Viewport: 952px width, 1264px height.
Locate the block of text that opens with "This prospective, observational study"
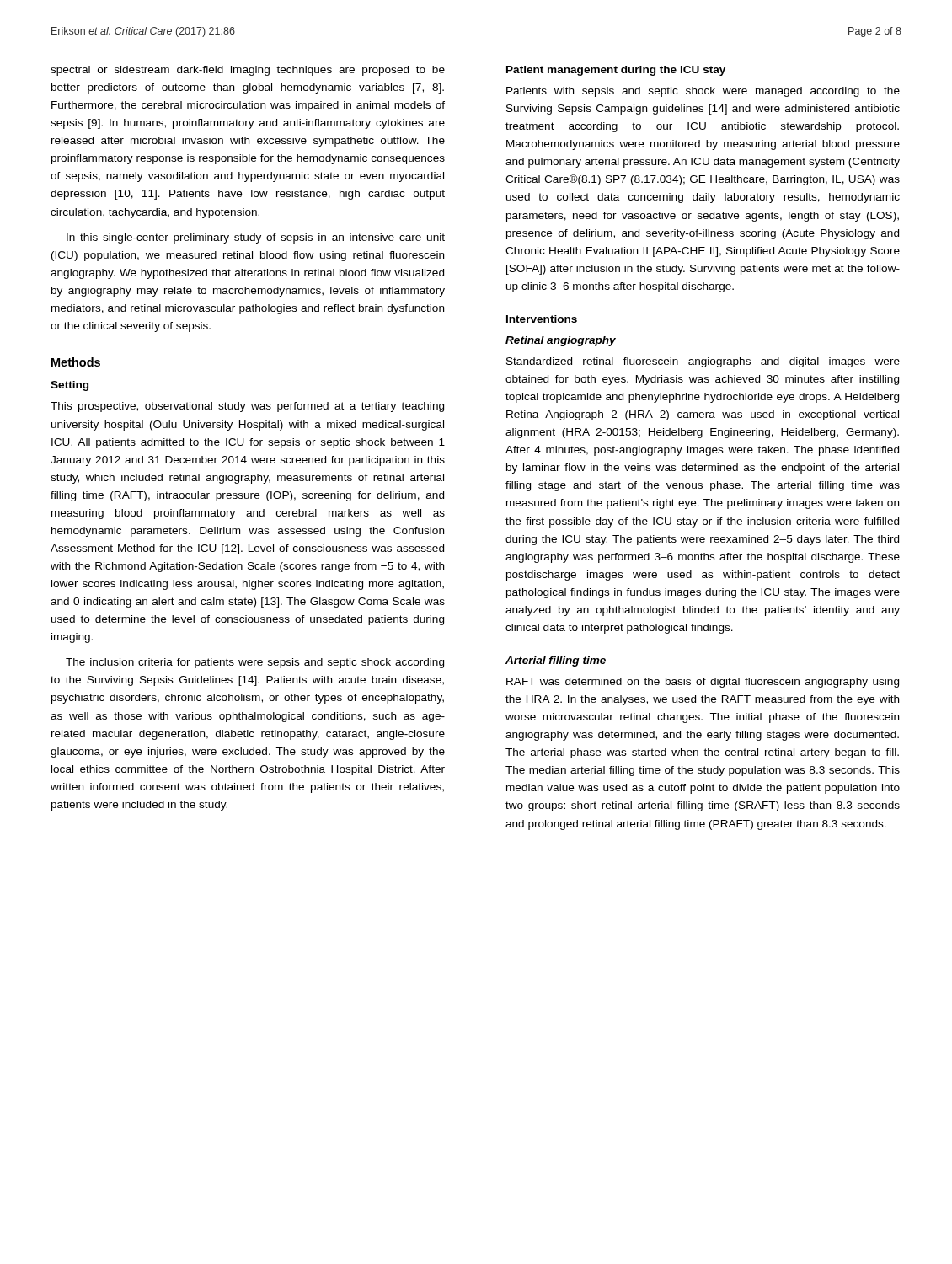tap(248, 522)
